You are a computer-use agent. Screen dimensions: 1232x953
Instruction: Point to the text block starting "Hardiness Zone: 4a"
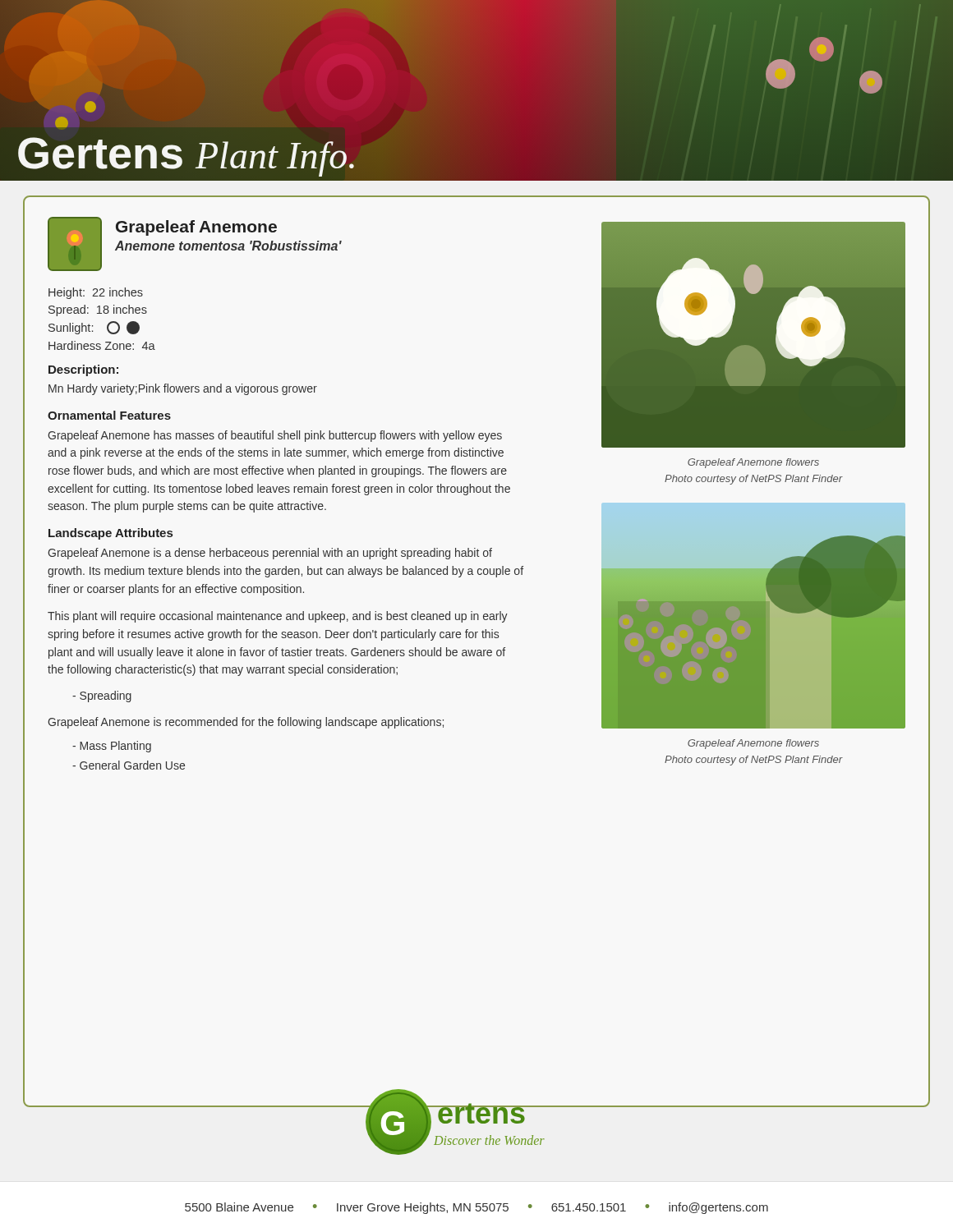tap(101, 346)
